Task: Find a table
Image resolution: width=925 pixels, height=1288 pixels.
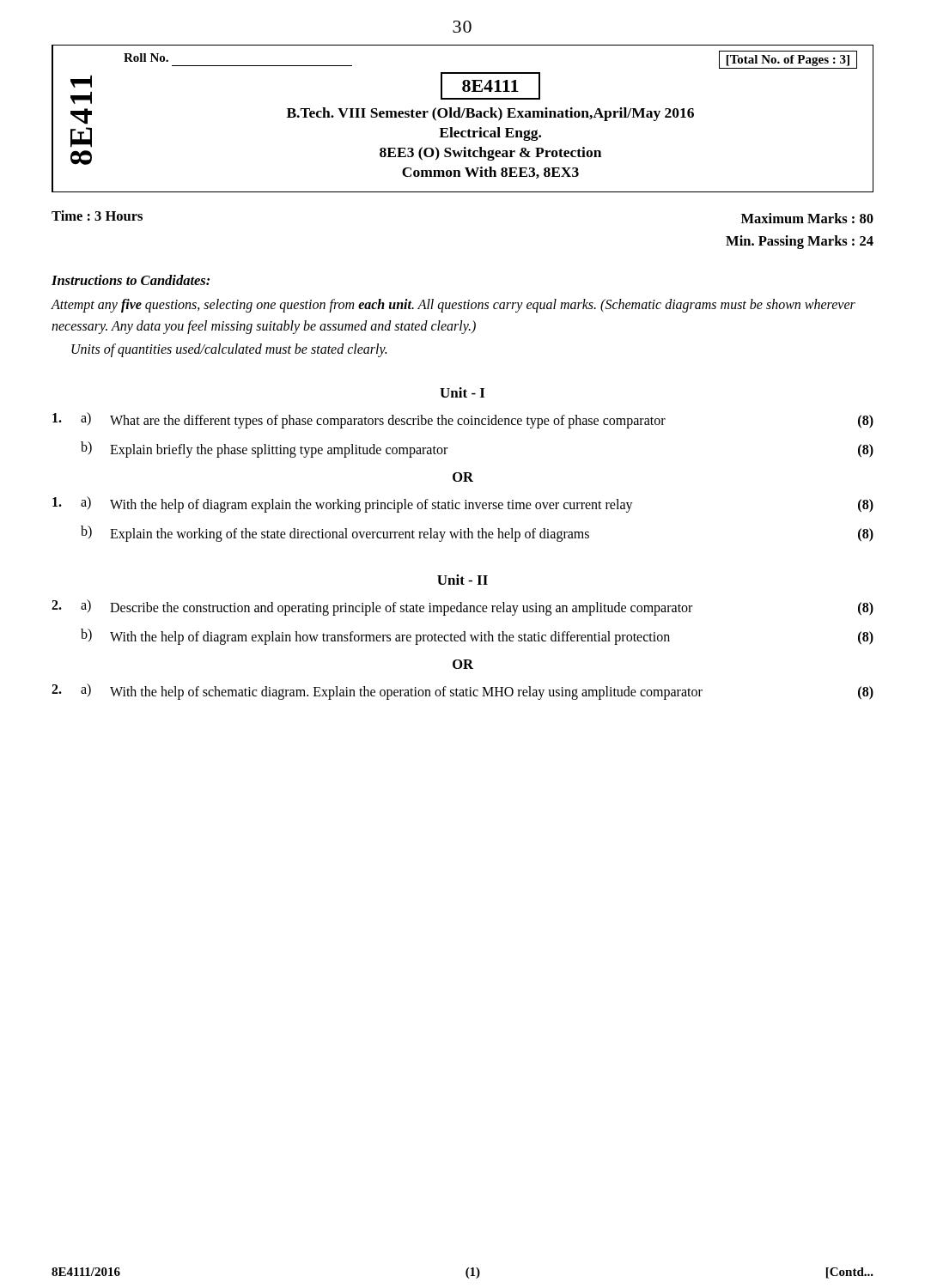Action: click(462, 118)
